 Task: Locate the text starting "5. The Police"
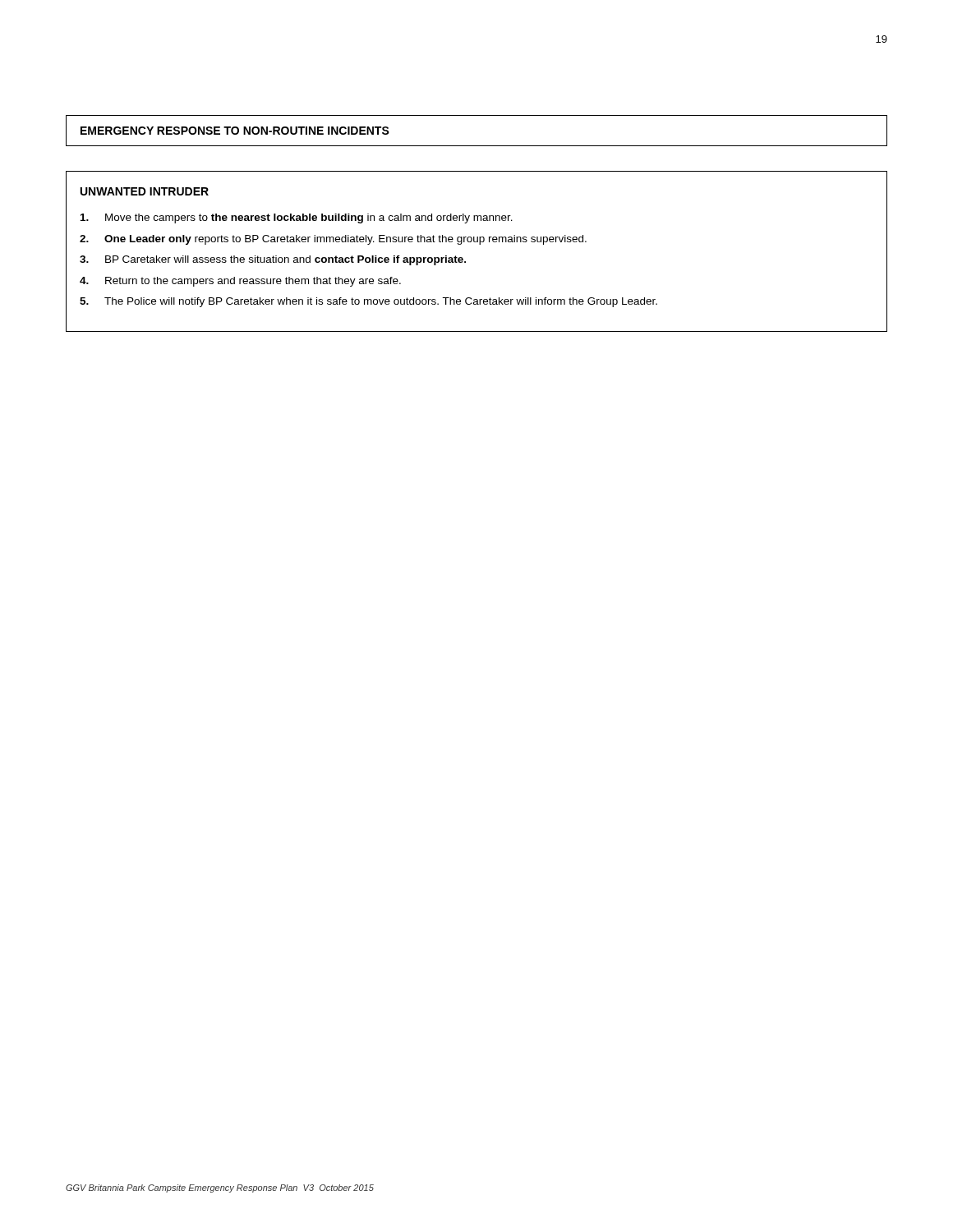476,301
